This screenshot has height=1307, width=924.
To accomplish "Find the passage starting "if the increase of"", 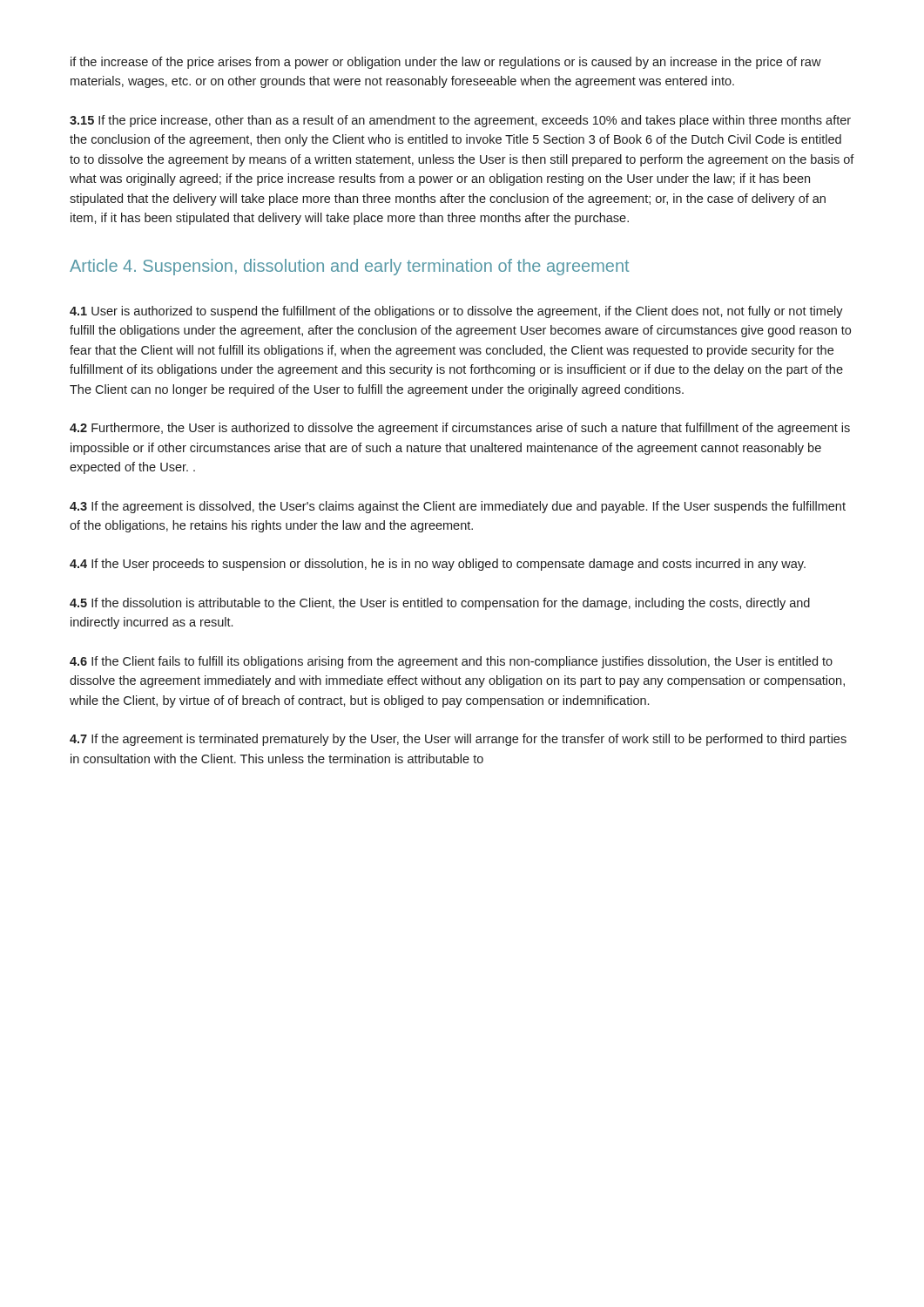I will (x=445, y=72).
